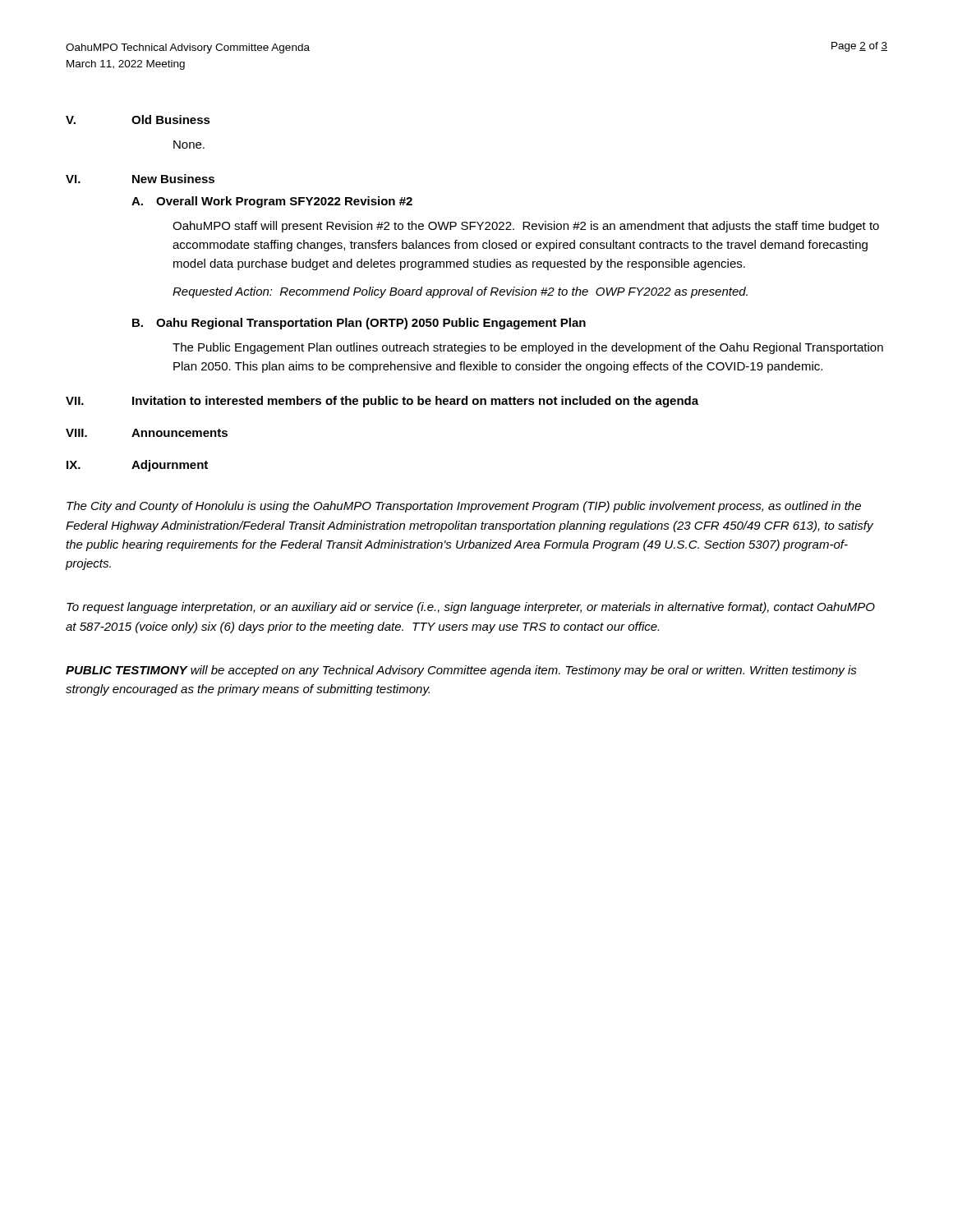Click on the passage starting "The Public Engagement Plan outlines outreach strategies"
Image resolution: width=953 pixels, height=1232 pixels.
(x=528, y=356)
